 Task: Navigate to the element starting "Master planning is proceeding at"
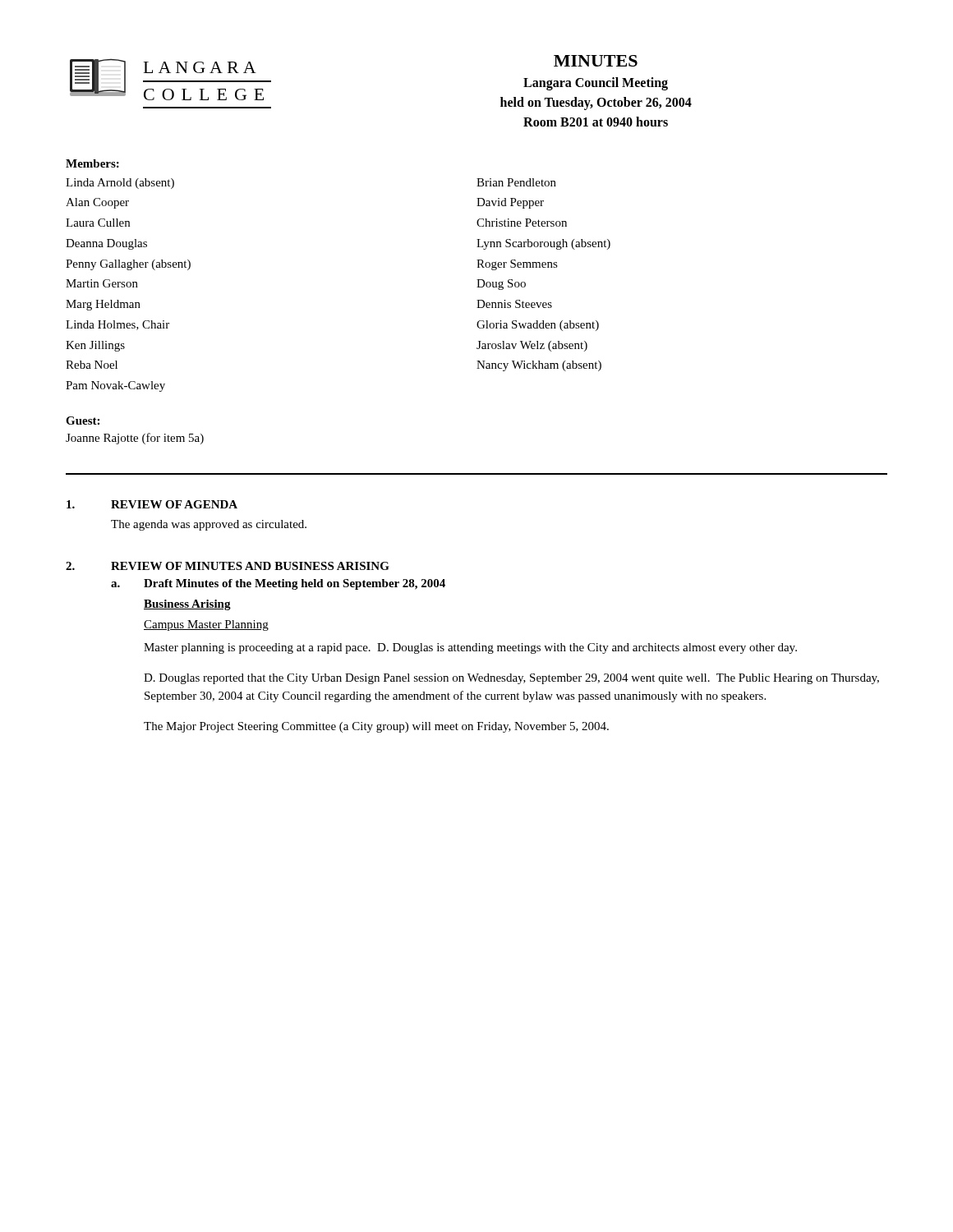pos(471,647)
